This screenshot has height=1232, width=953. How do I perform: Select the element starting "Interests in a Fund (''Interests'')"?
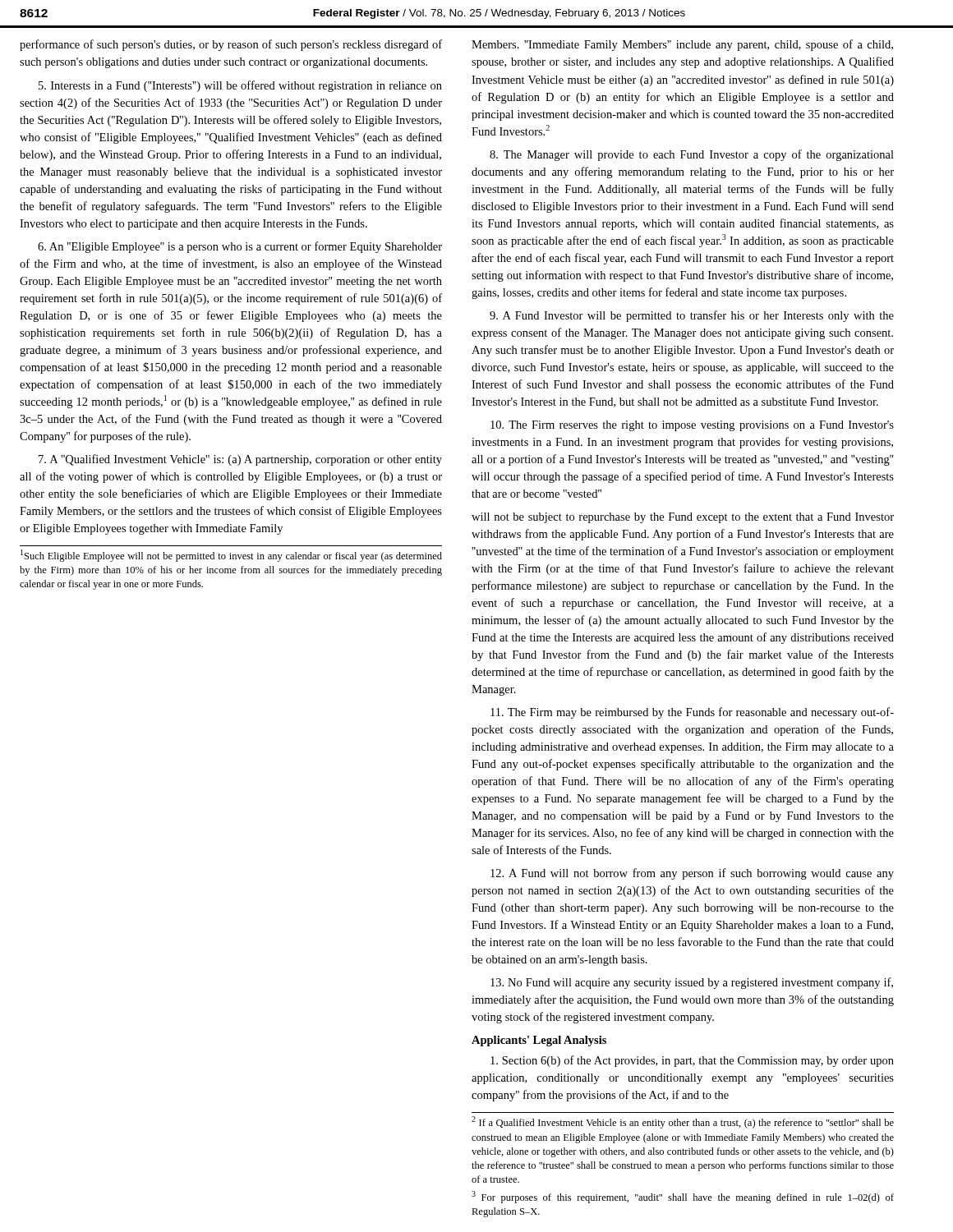tap(231, 154)
